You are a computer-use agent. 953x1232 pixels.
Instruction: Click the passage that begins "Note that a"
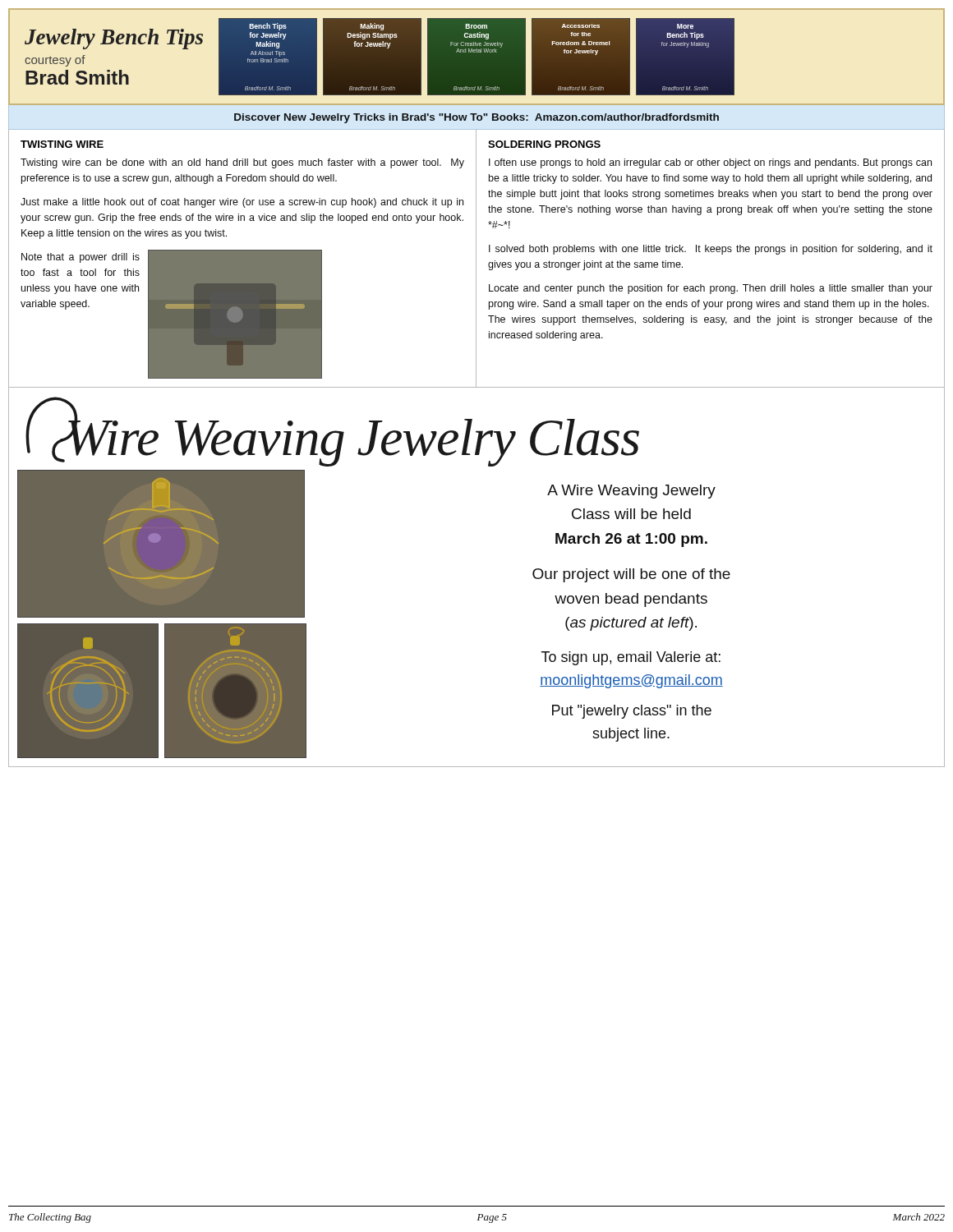pos(80,280)
